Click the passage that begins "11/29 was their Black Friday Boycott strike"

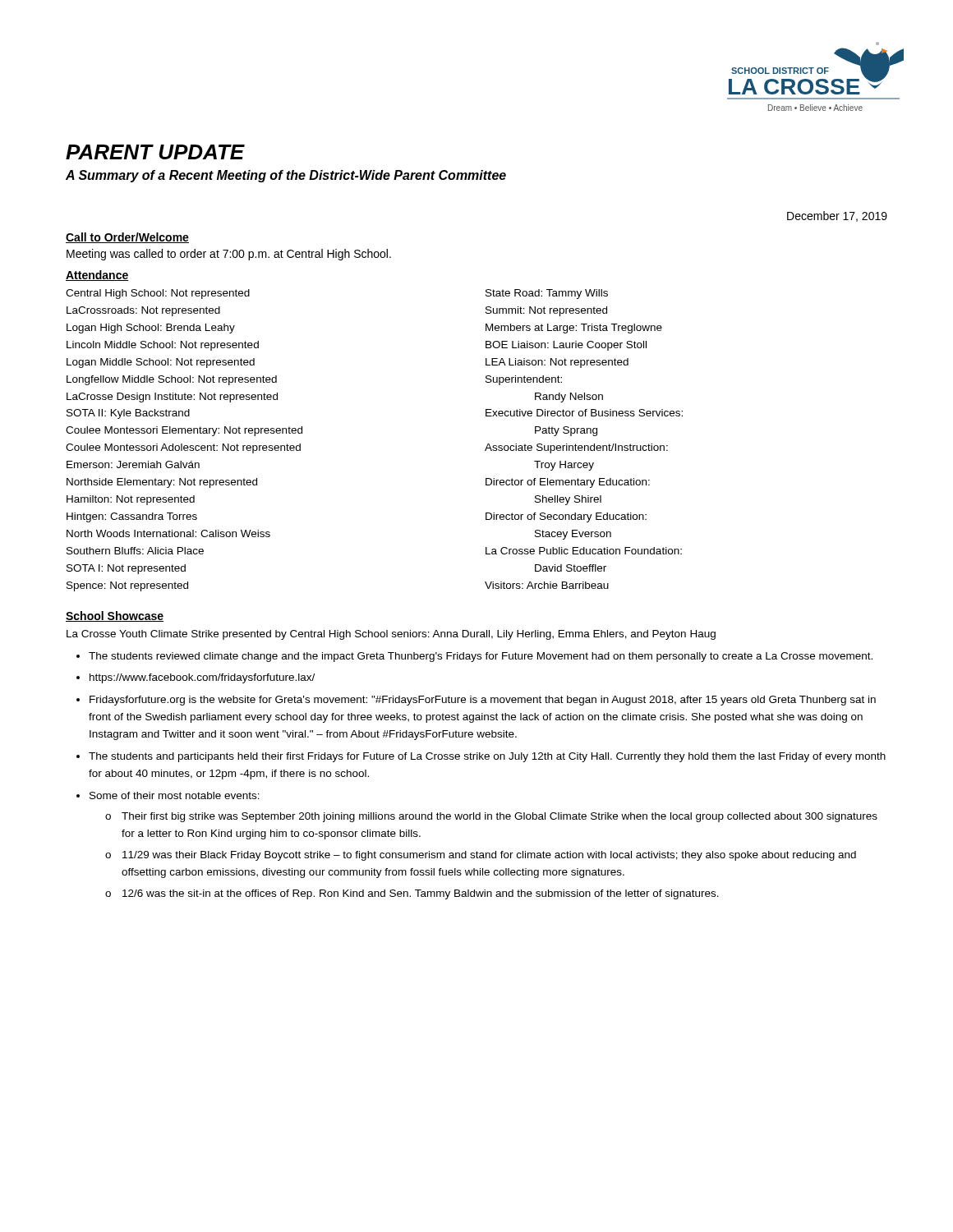[x=489, y=863]
